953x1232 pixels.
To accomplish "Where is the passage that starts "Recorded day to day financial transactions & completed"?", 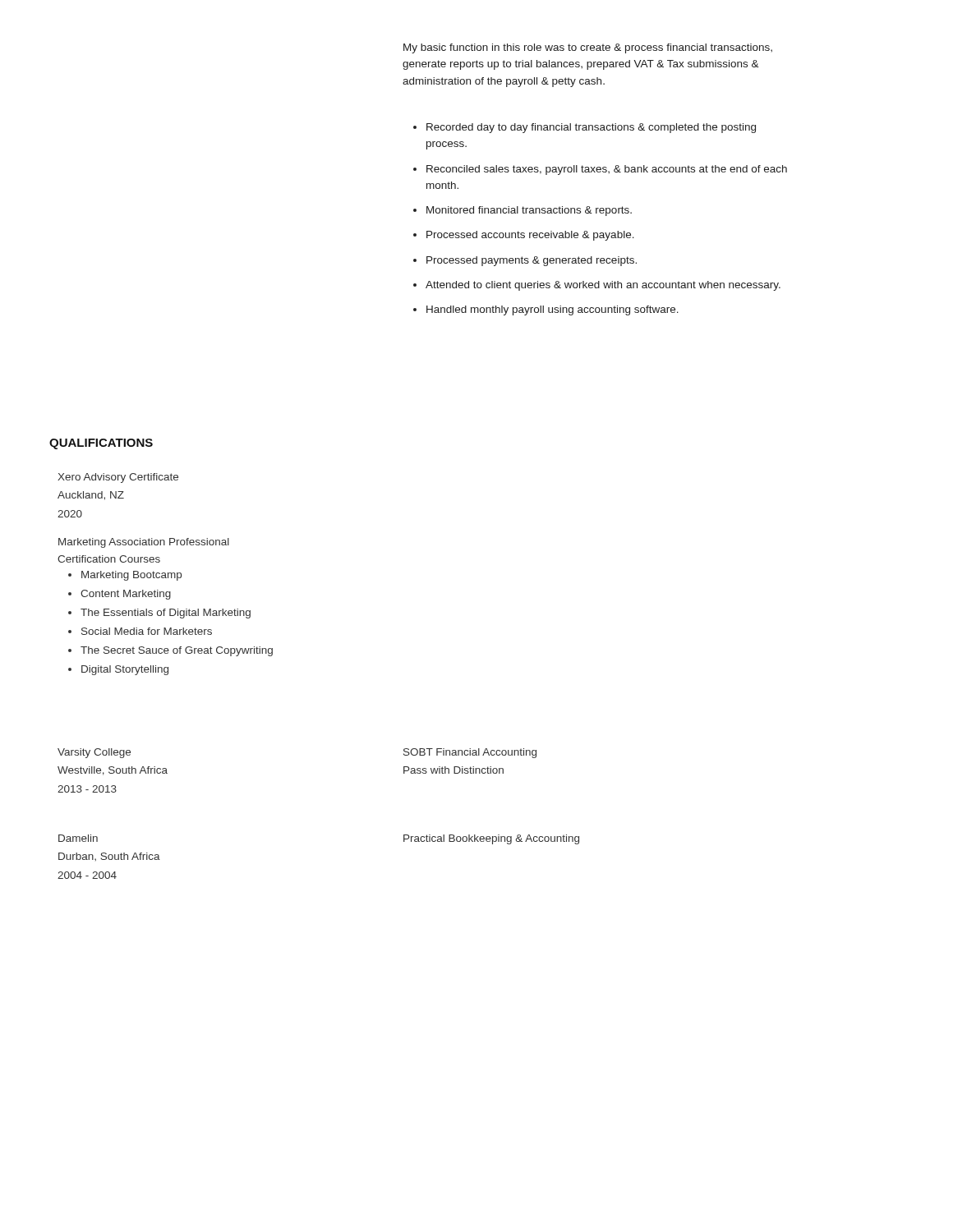I will pos(591,135).
